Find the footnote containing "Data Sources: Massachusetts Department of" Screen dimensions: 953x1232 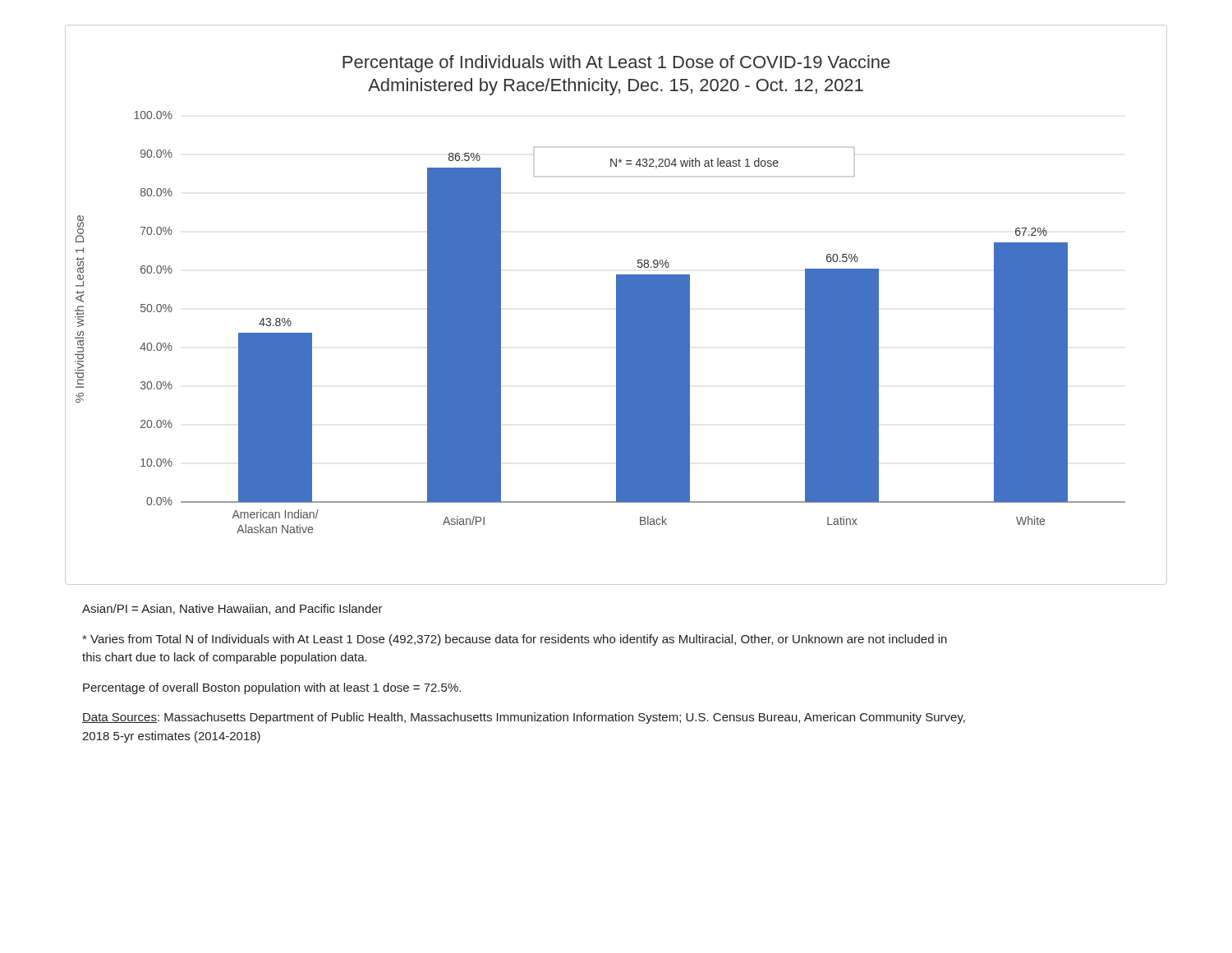click(x=524, y=726)
